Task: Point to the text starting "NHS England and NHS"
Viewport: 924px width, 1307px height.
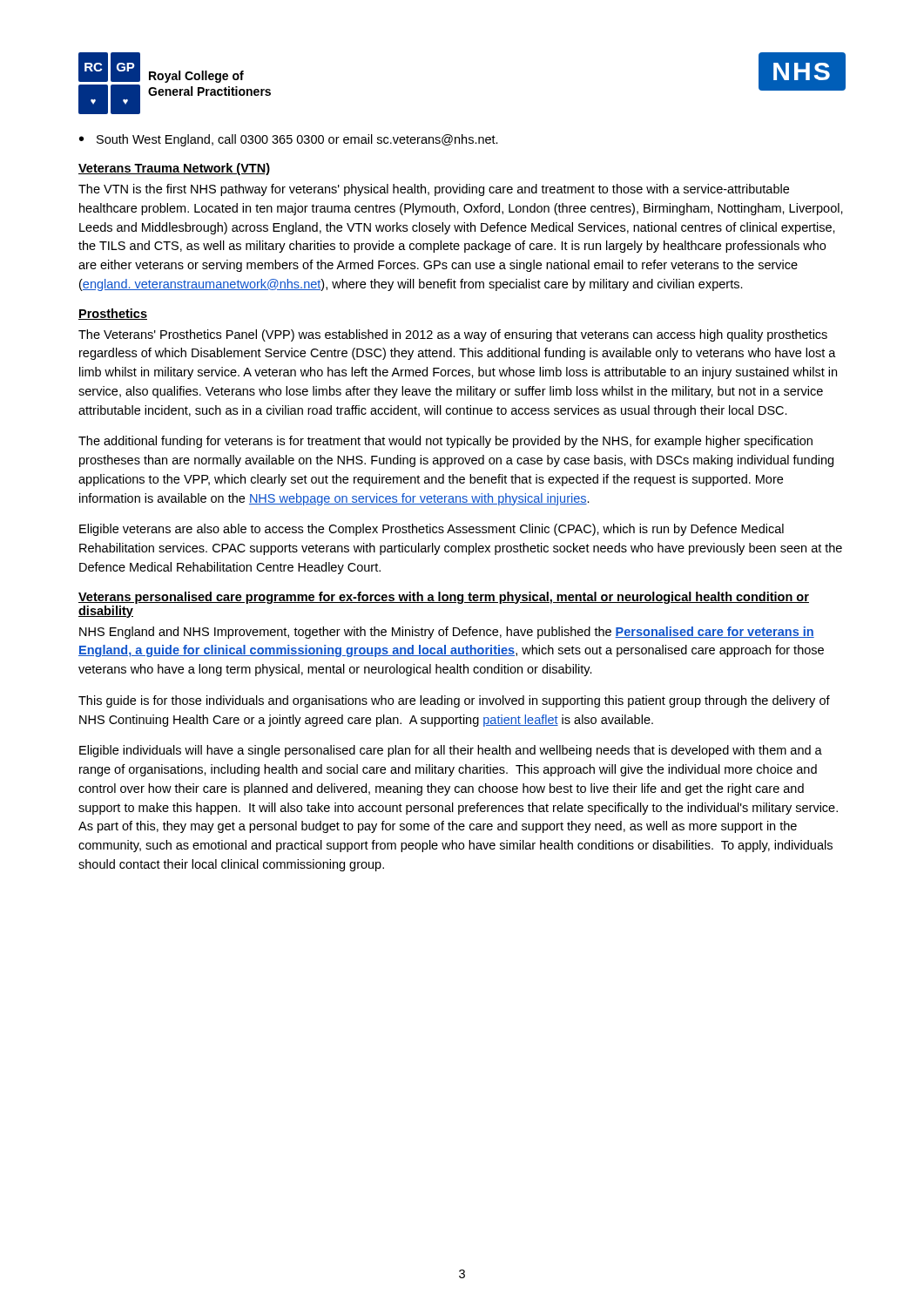Action: point(451,650)
